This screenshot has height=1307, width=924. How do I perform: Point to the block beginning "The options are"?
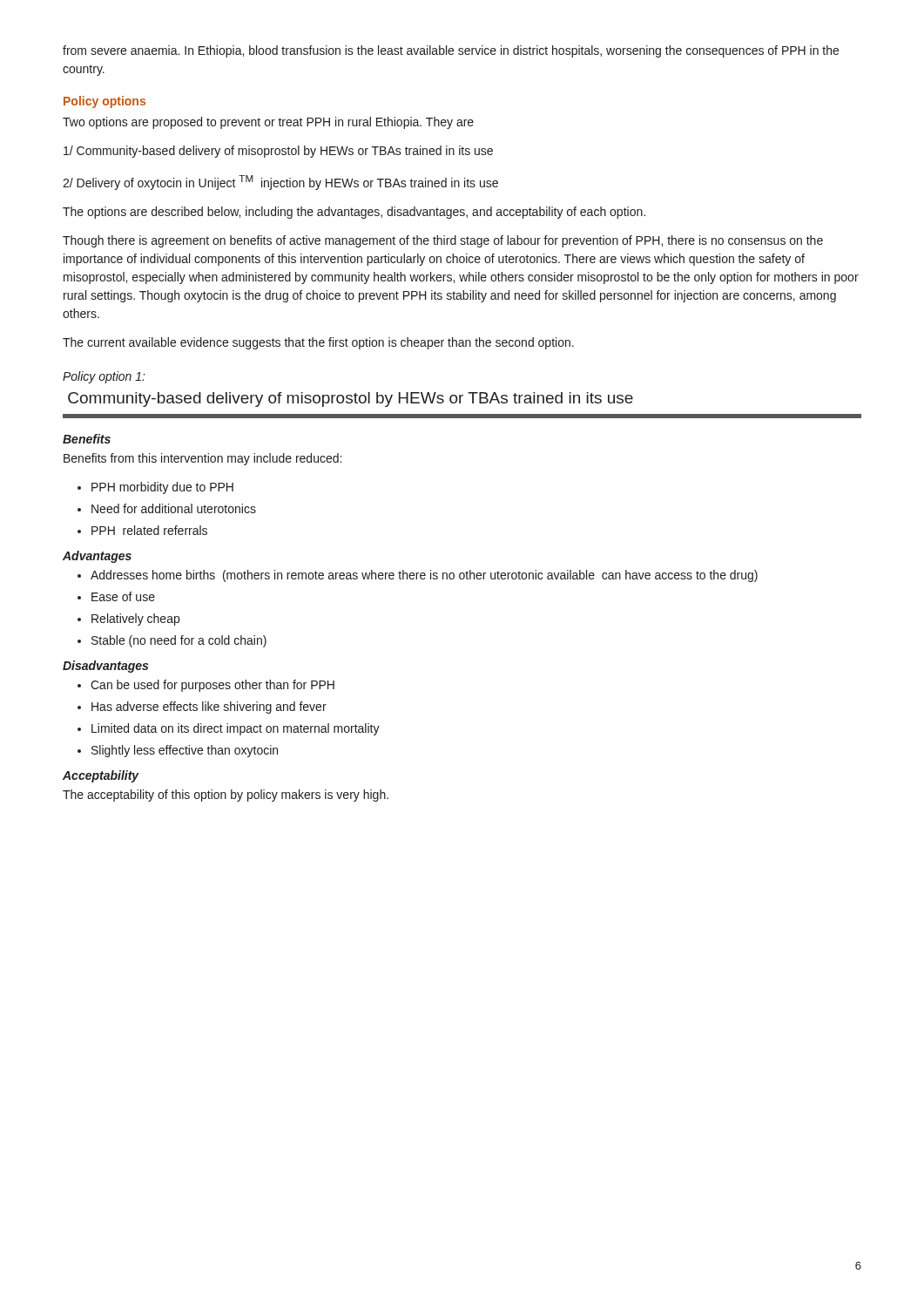pyautogui.click(x=462, y=212)
